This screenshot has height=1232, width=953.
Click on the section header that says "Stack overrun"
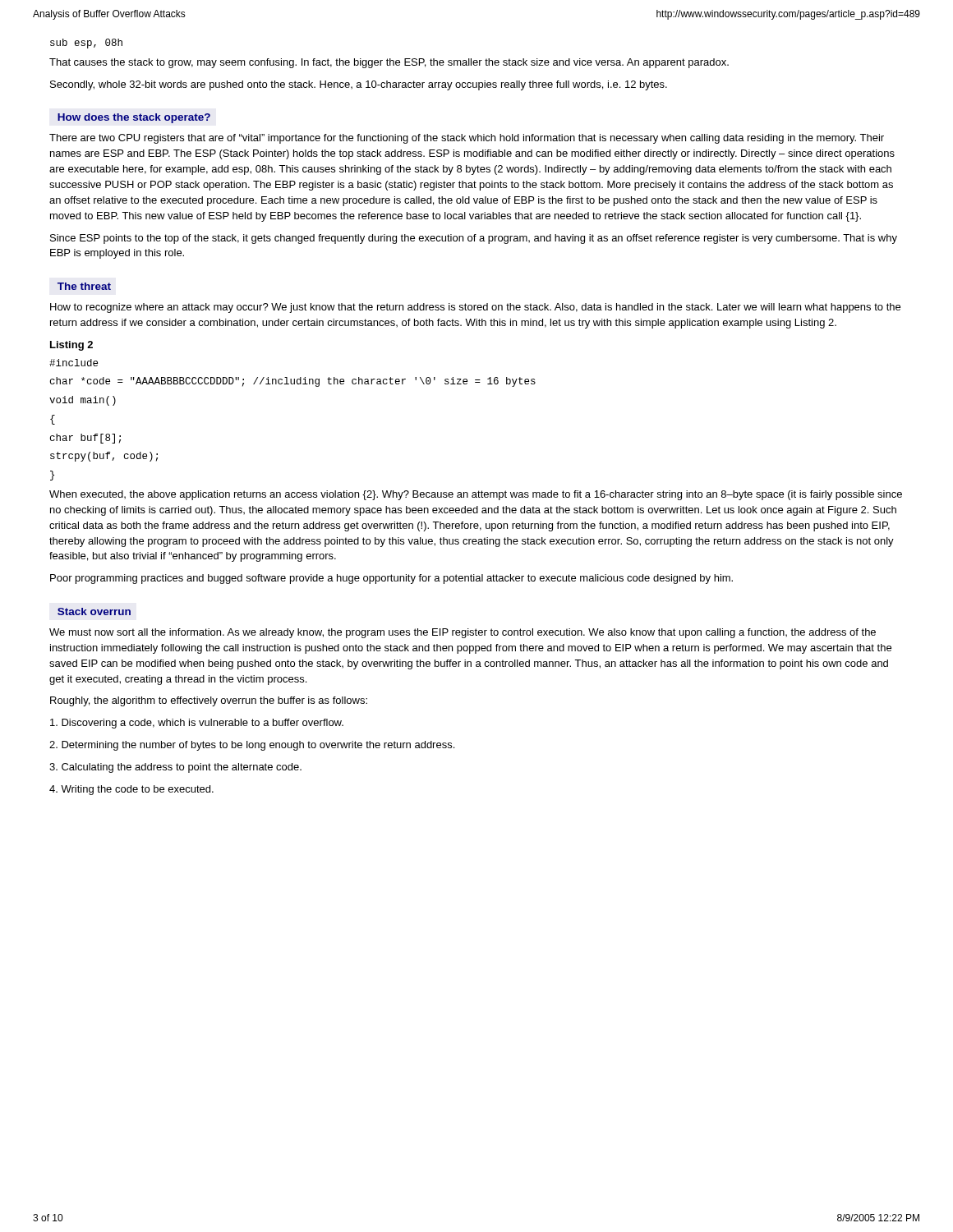coord(93,612)
